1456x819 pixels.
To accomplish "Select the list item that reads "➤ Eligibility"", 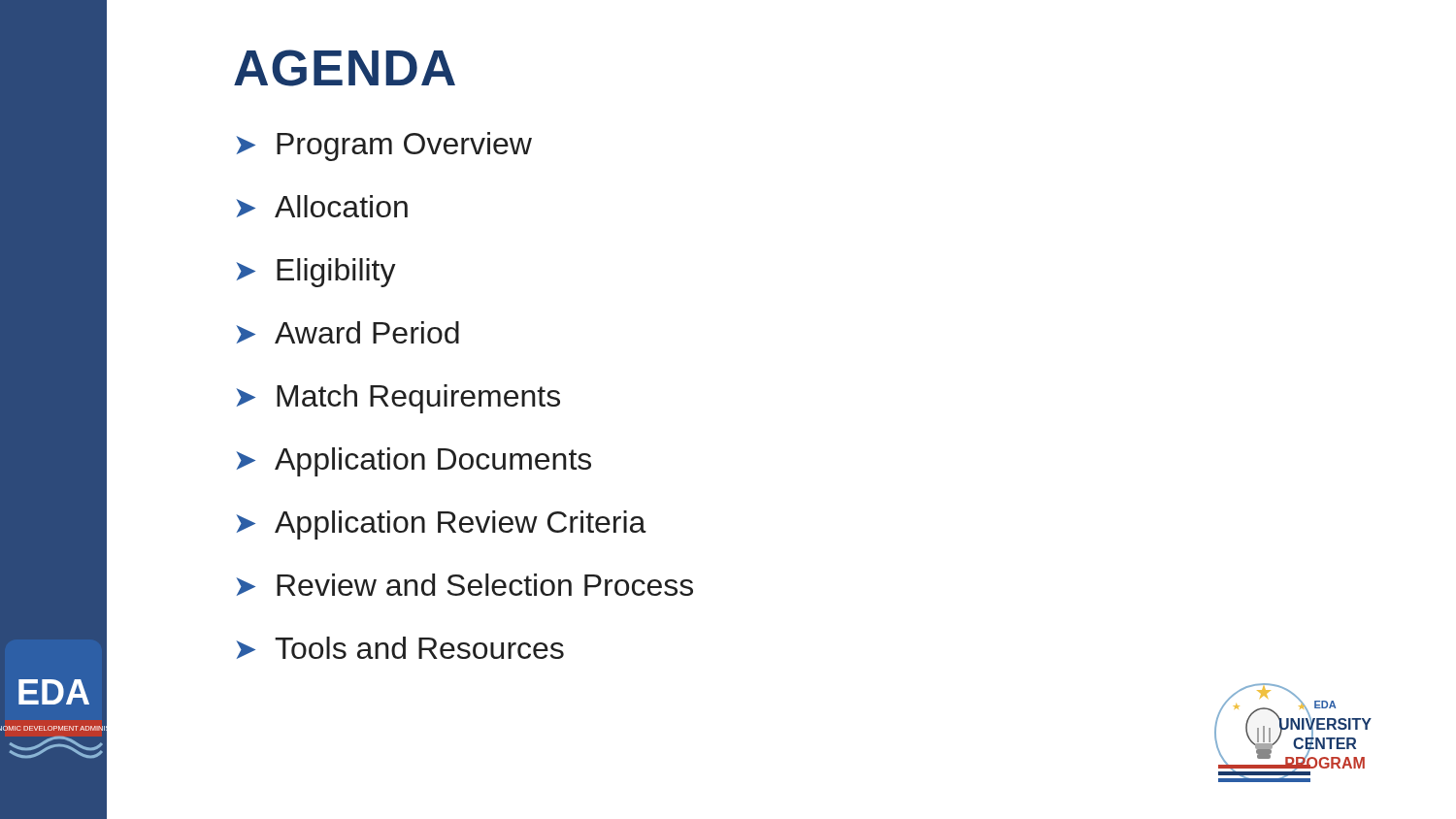I will point(314,270).
